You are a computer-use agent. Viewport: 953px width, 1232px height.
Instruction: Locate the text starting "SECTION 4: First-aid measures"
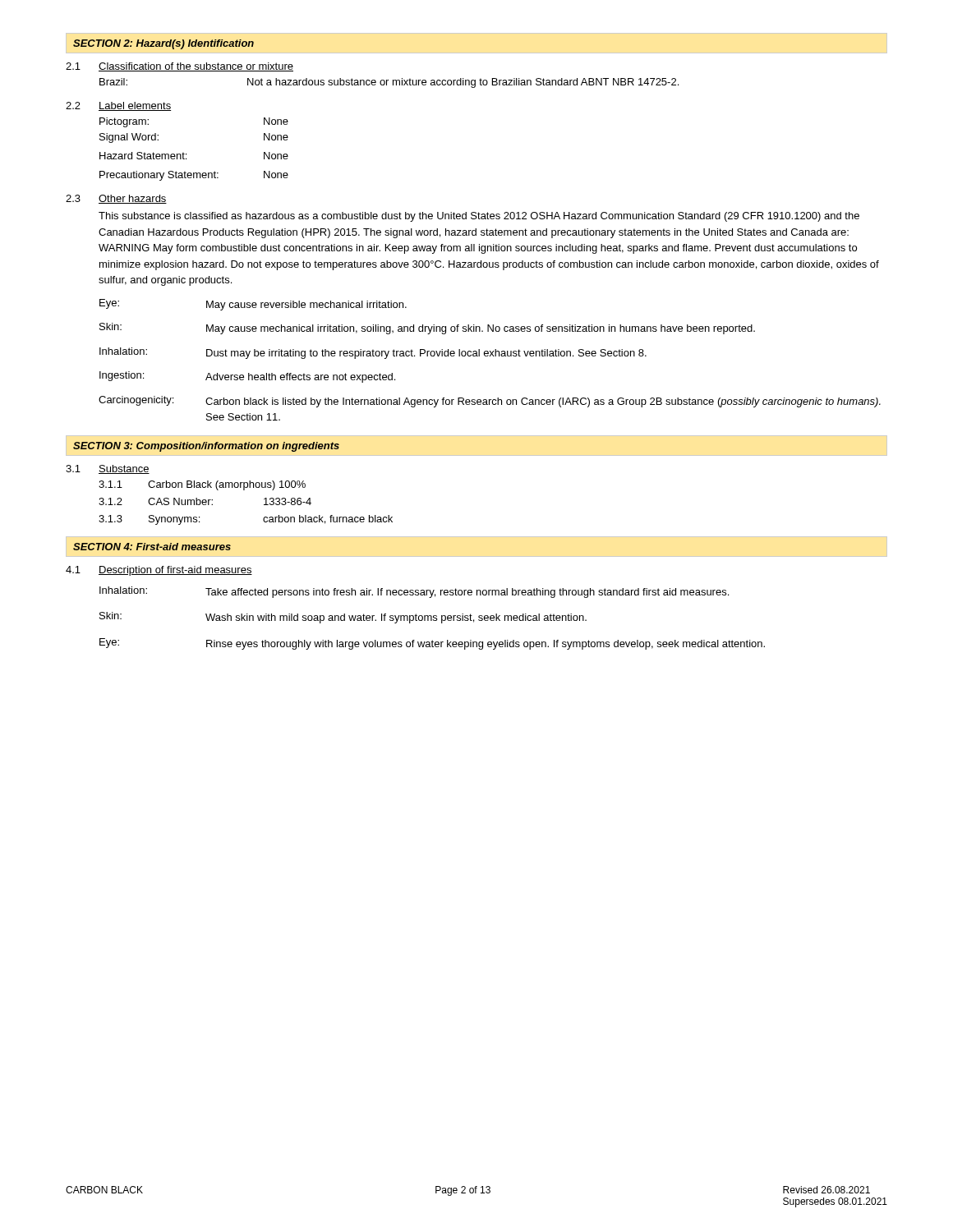[x=152, y=547]
